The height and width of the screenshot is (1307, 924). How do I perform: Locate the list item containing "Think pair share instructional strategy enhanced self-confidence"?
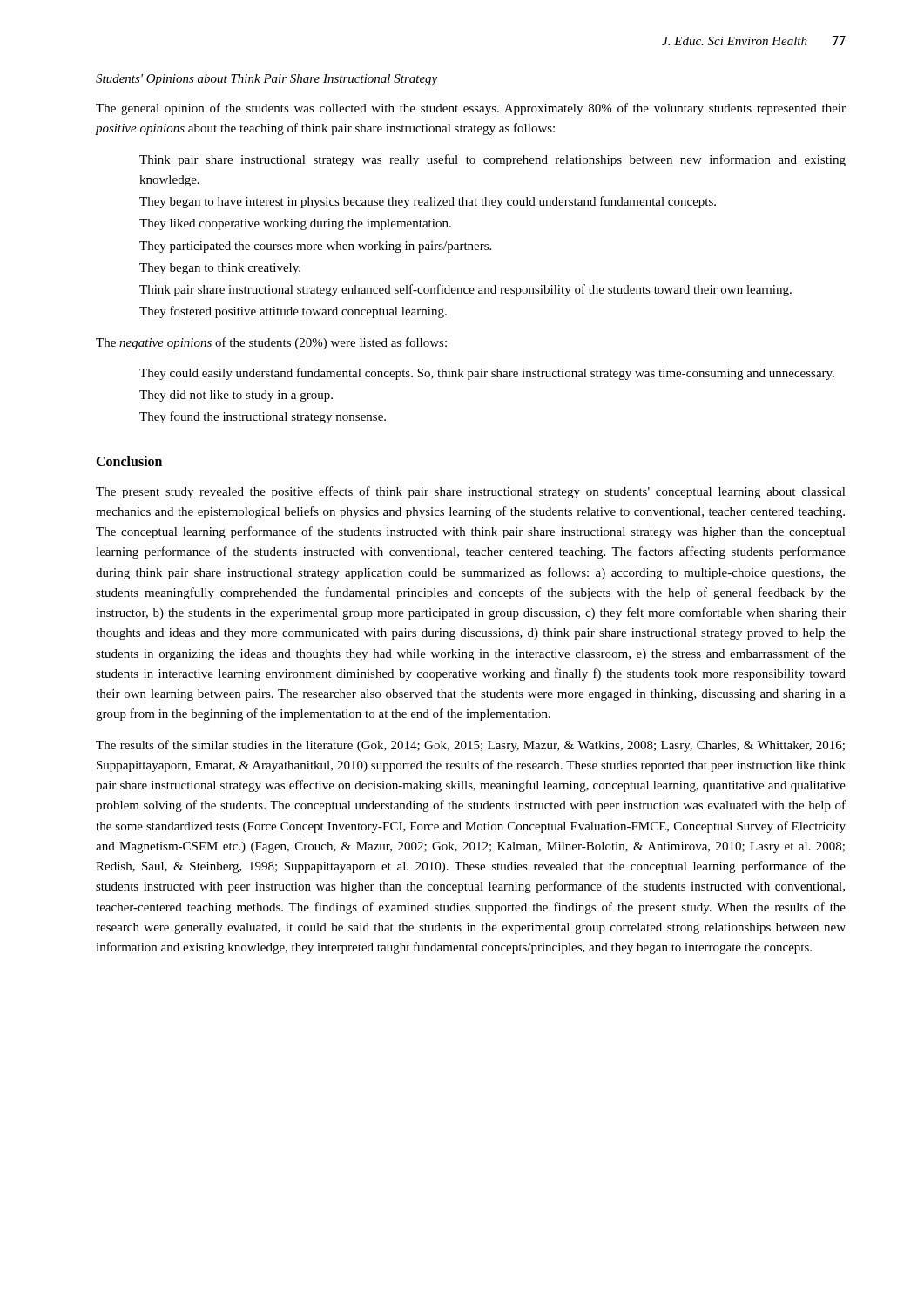point(466,289)
